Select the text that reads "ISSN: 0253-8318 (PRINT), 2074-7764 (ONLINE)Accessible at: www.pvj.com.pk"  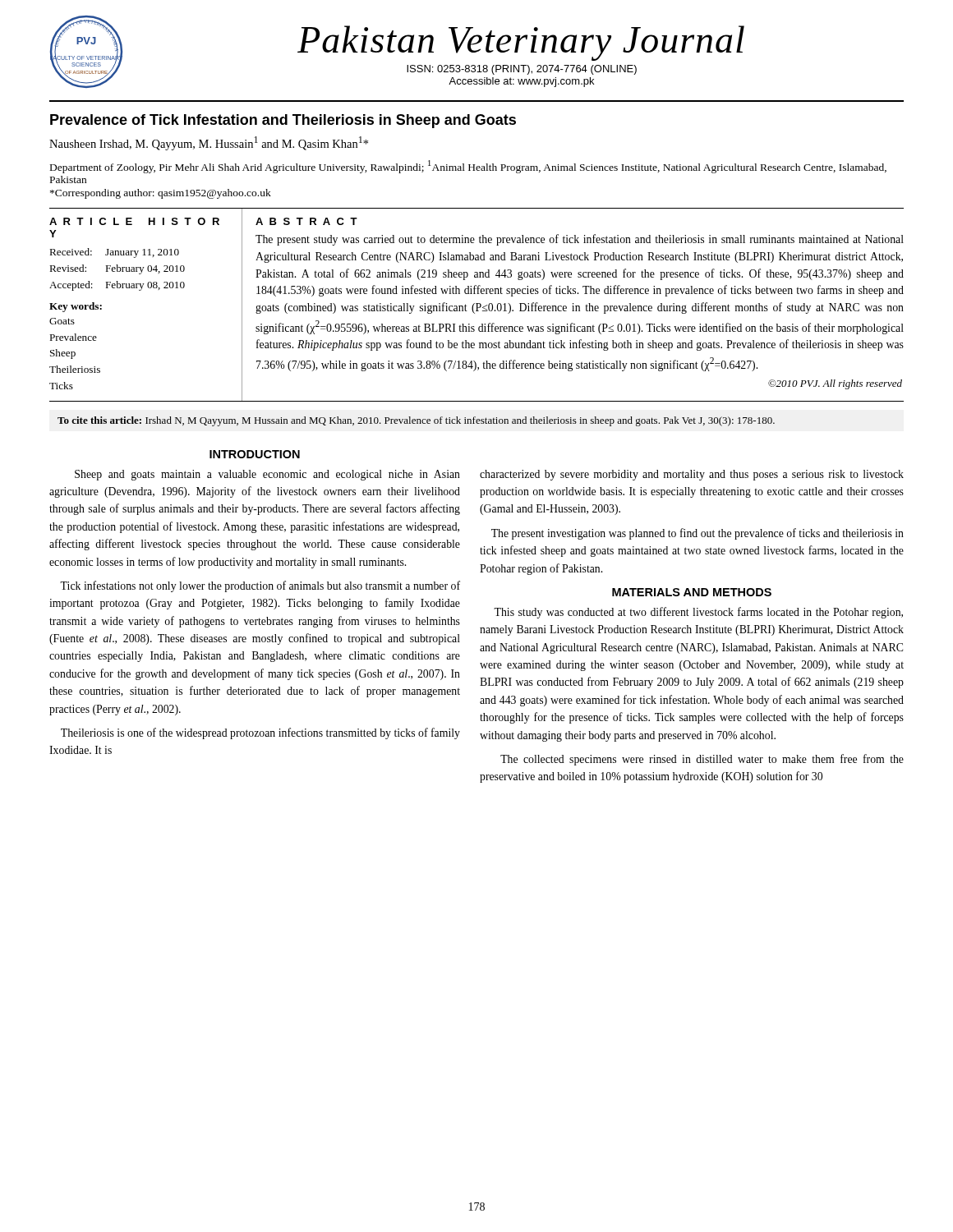pos(522,75)
